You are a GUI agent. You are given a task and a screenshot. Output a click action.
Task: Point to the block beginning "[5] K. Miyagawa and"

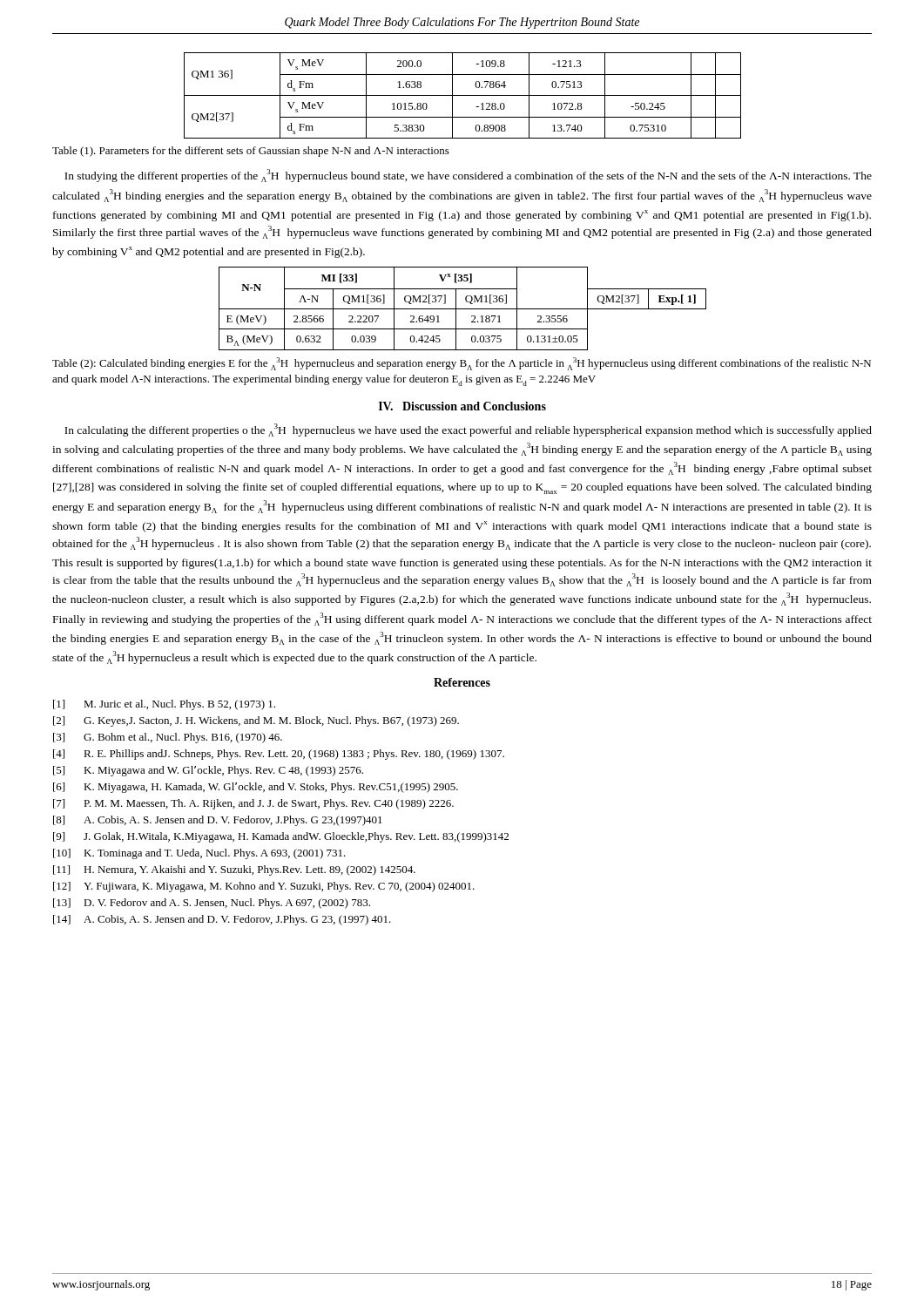(x=208, y=771)
